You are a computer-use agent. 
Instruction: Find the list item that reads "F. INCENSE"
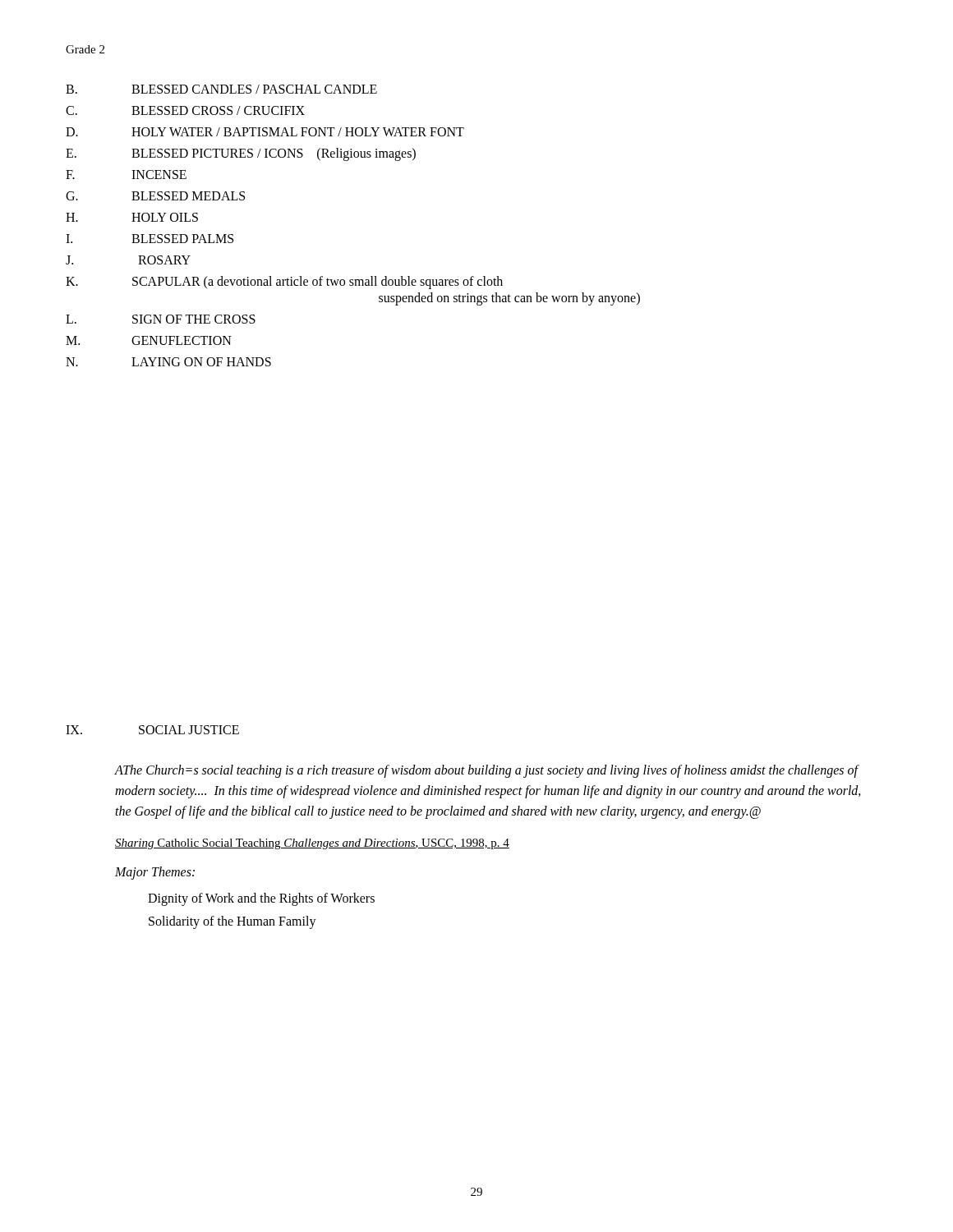(x=70, y=175)
